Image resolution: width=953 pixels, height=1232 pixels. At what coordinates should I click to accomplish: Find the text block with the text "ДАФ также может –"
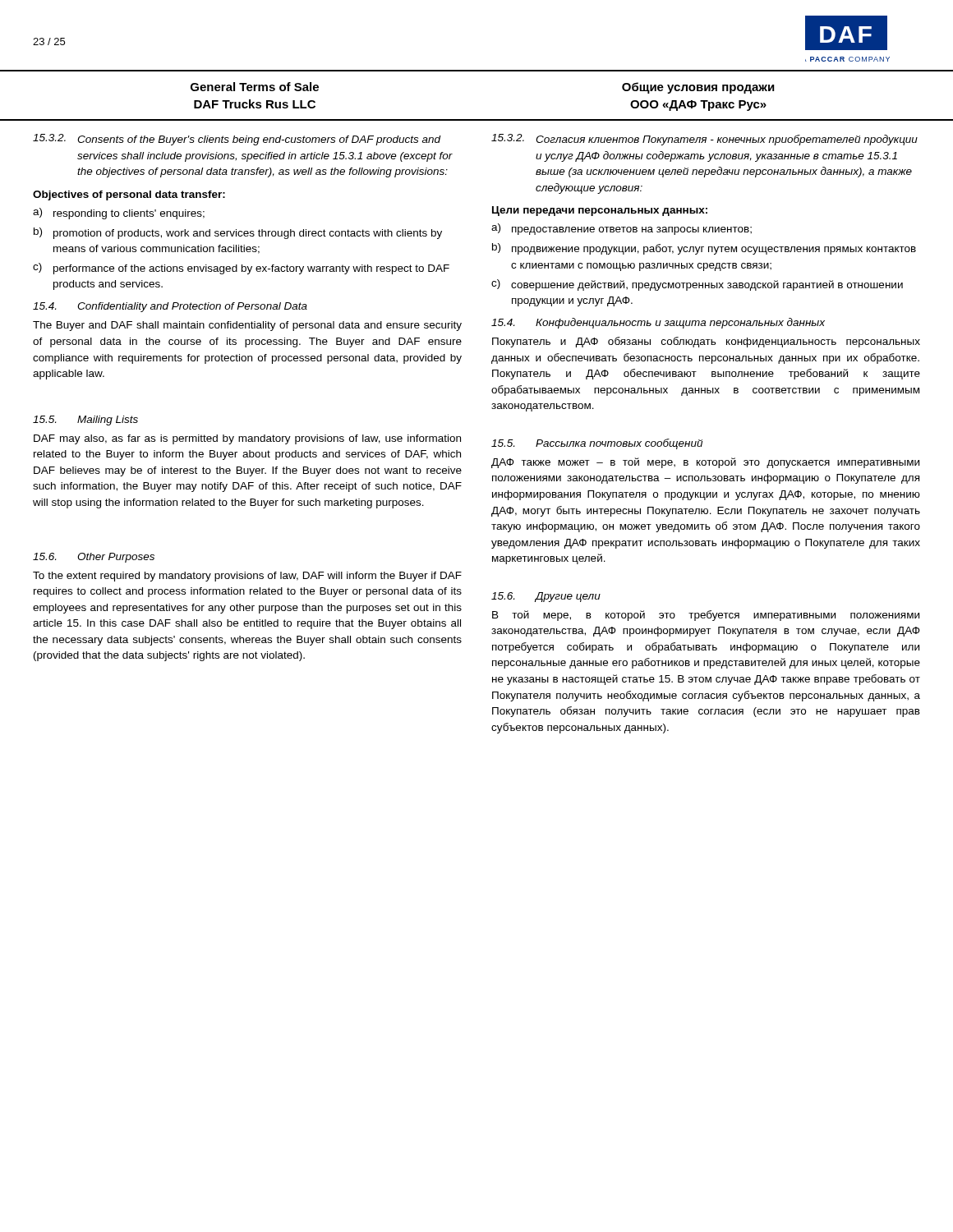coord(706,510)
